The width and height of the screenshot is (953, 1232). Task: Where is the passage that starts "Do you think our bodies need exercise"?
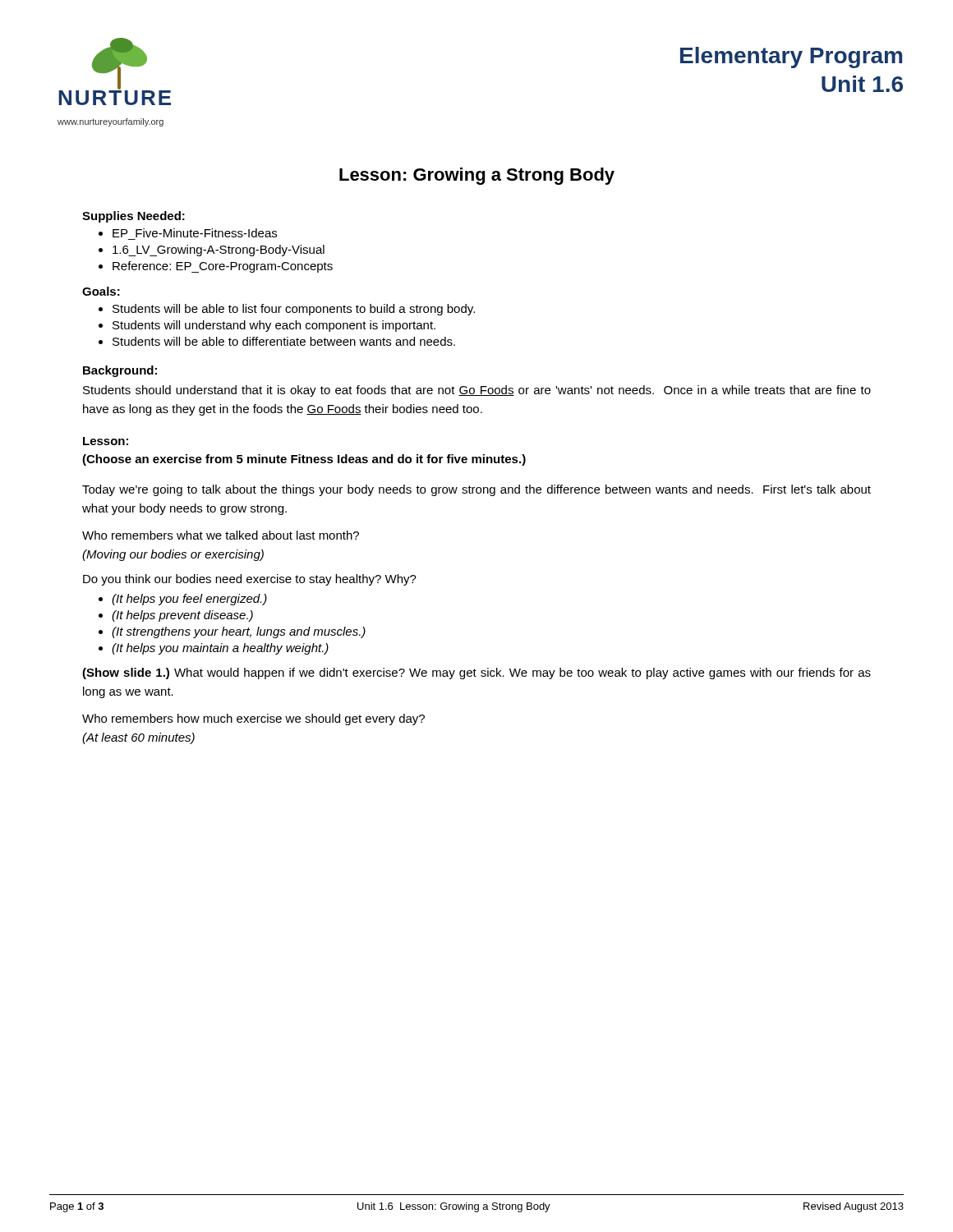(249, 578)
